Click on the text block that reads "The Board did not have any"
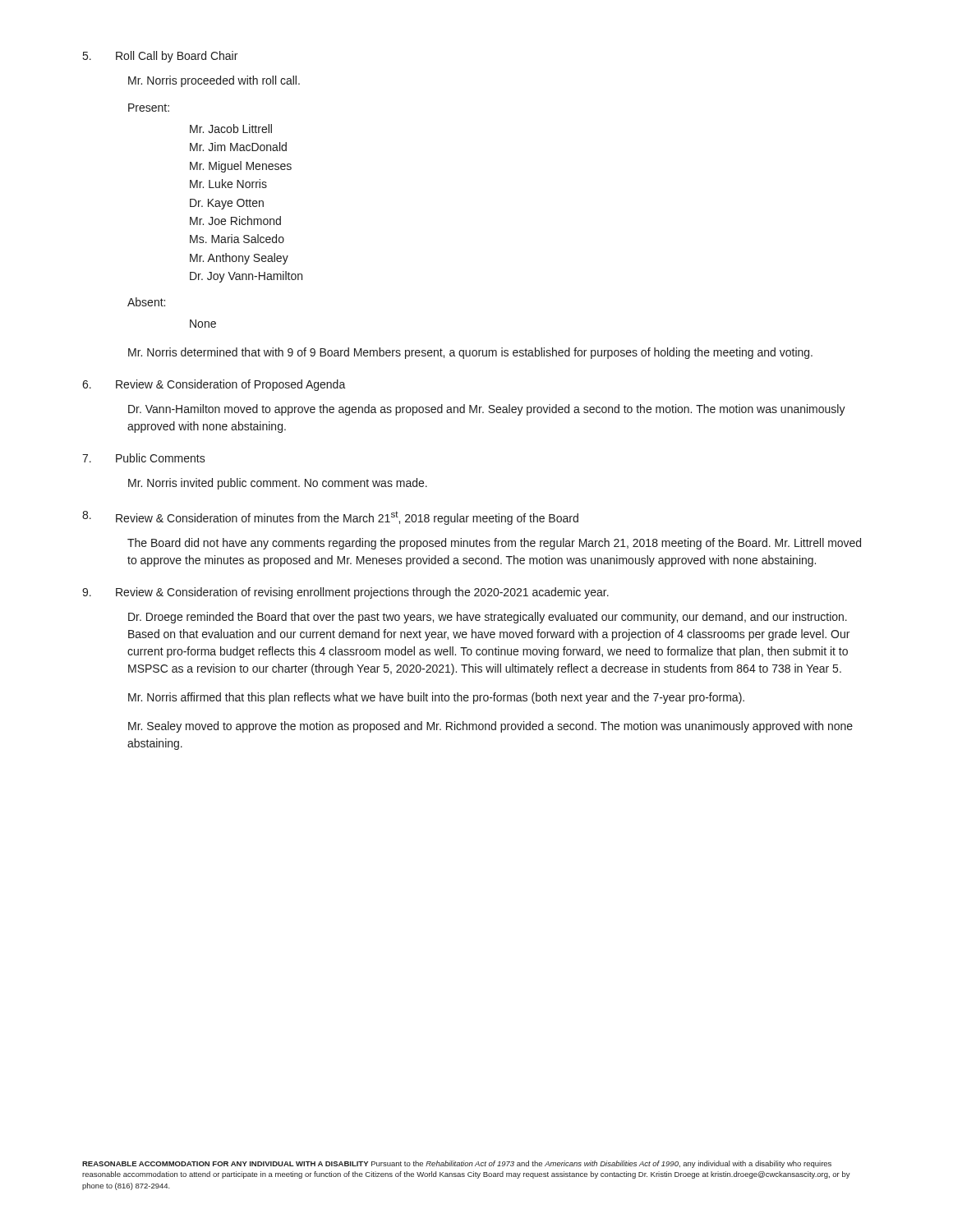Image resolution: width=953 pixels, height=1232 pixels. click(495, 551)
